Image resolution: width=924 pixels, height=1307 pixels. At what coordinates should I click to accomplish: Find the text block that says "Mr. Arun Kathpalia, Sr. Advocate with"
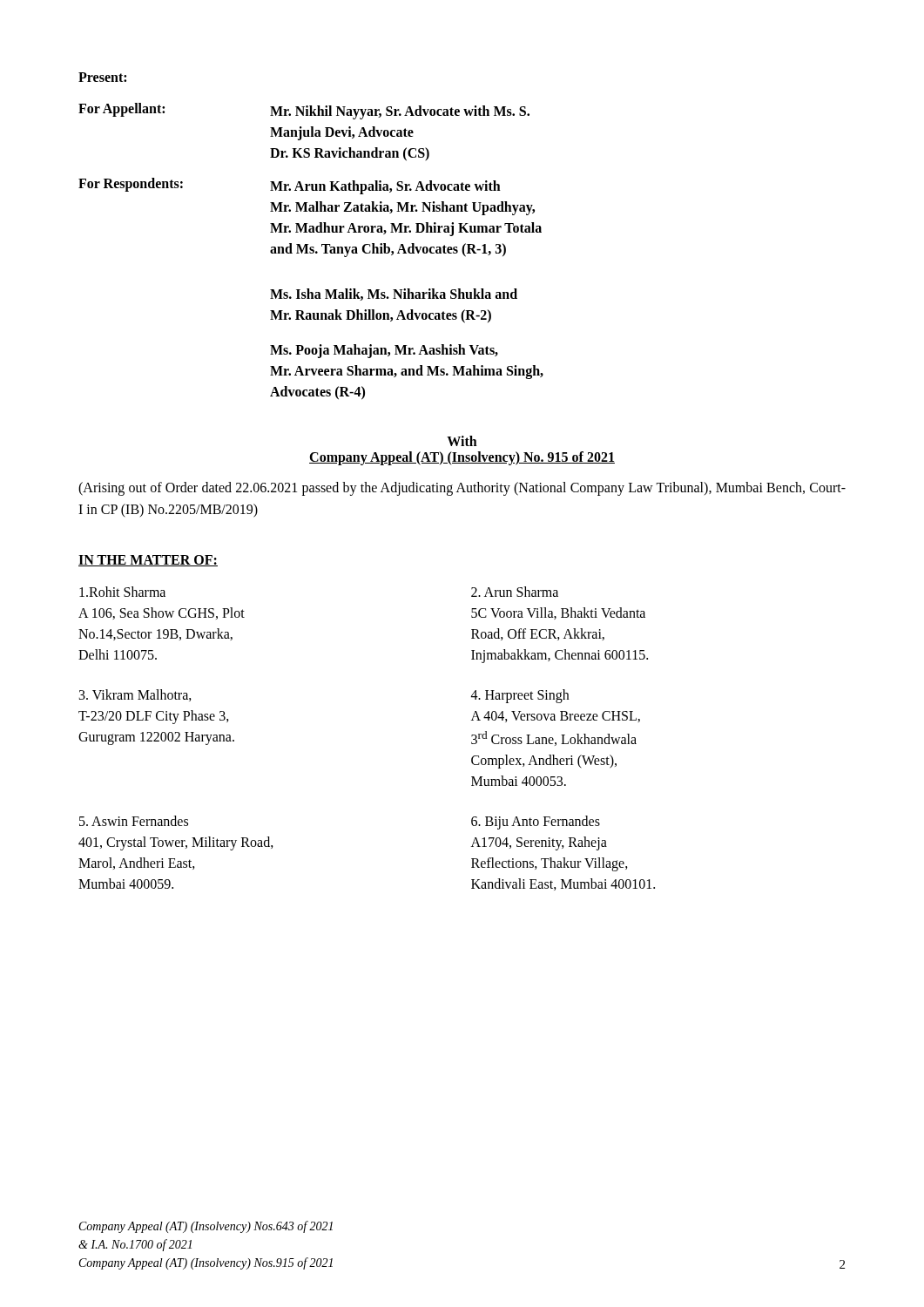(406, 217)
